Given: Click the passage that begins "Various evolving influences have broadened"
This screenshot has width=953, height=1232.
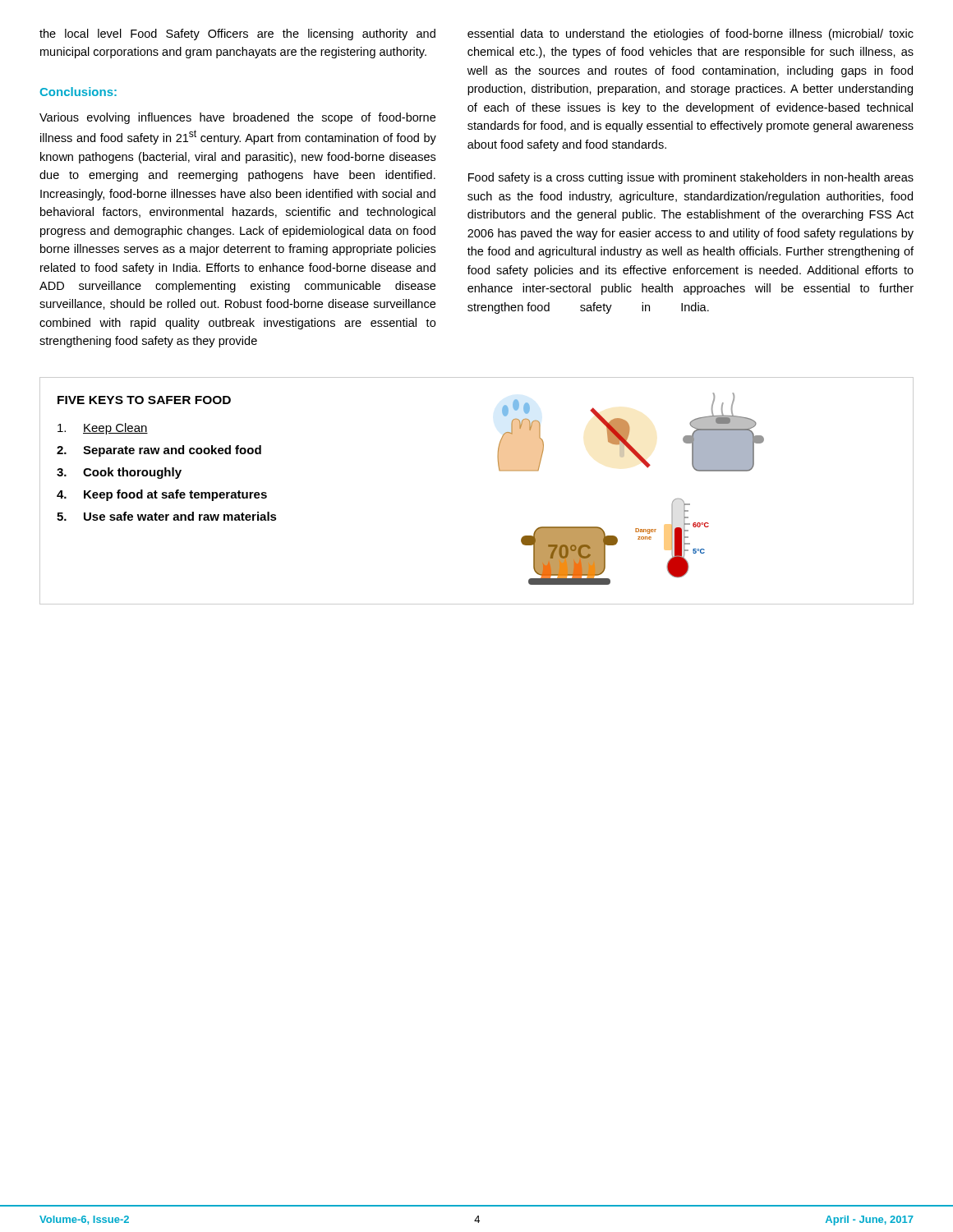Looking at the screenshot, I should pyautogui.click(x=238, y=229).
